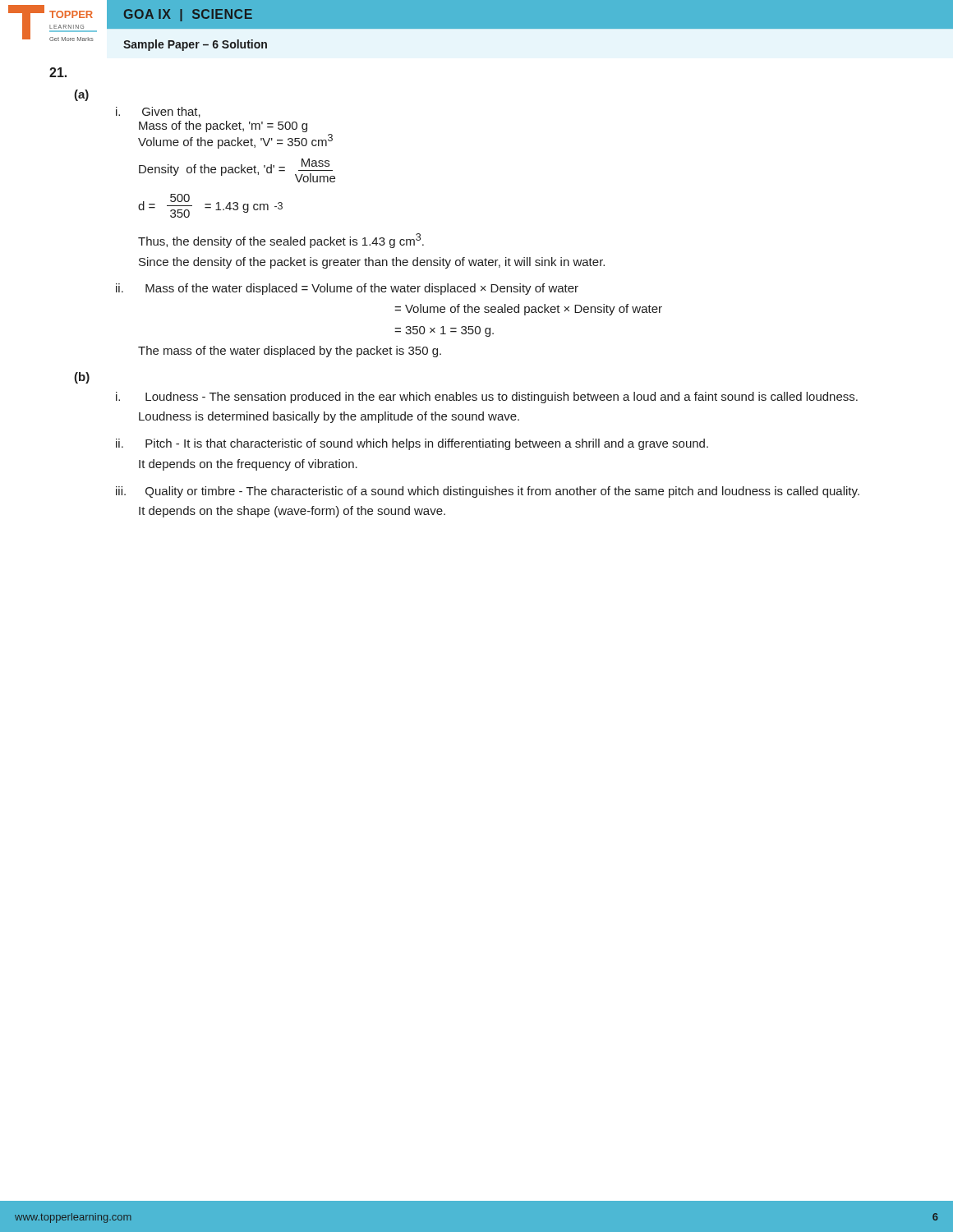This screenshot has width=953, height=1232.
Task: Locate the block of text that opens with "ii. Mass of"
Action: click(509, 319)
